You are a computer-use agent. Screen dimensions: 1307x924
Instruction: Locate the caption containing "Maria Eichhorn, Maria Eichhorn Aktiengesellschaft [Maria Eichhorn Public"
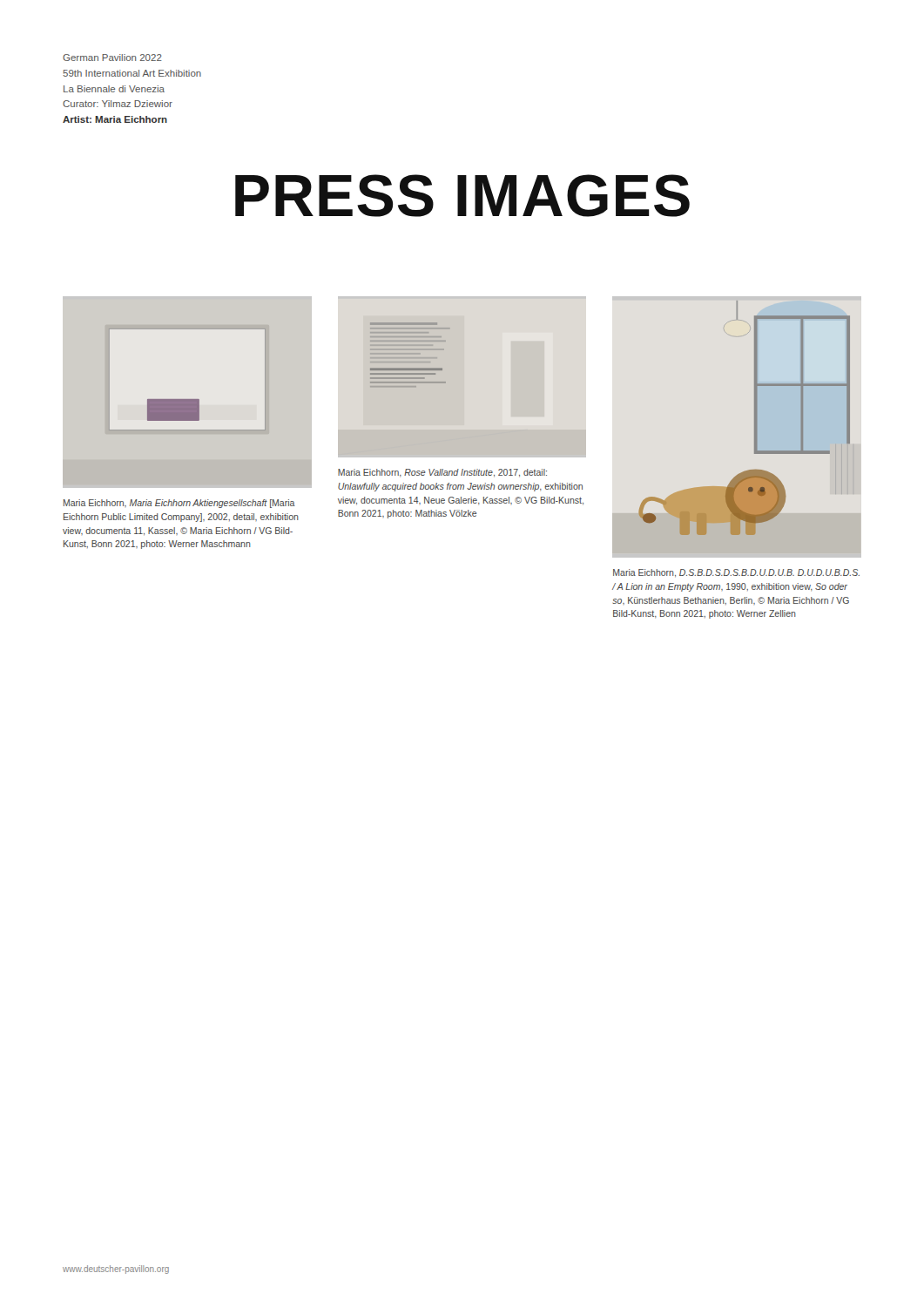[181, 523]
